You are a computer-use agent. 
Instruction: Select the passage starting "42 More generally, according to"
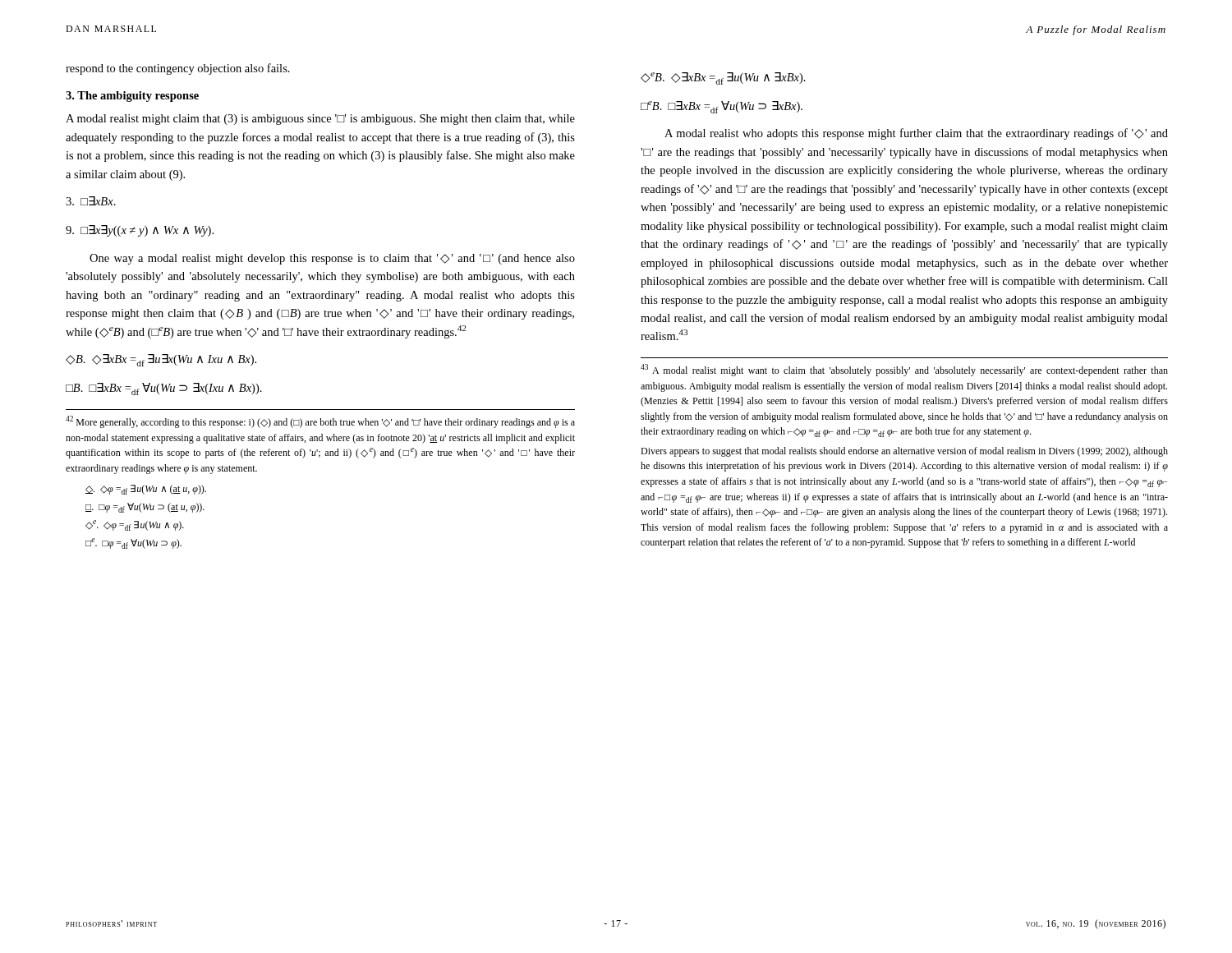(320, 422)
